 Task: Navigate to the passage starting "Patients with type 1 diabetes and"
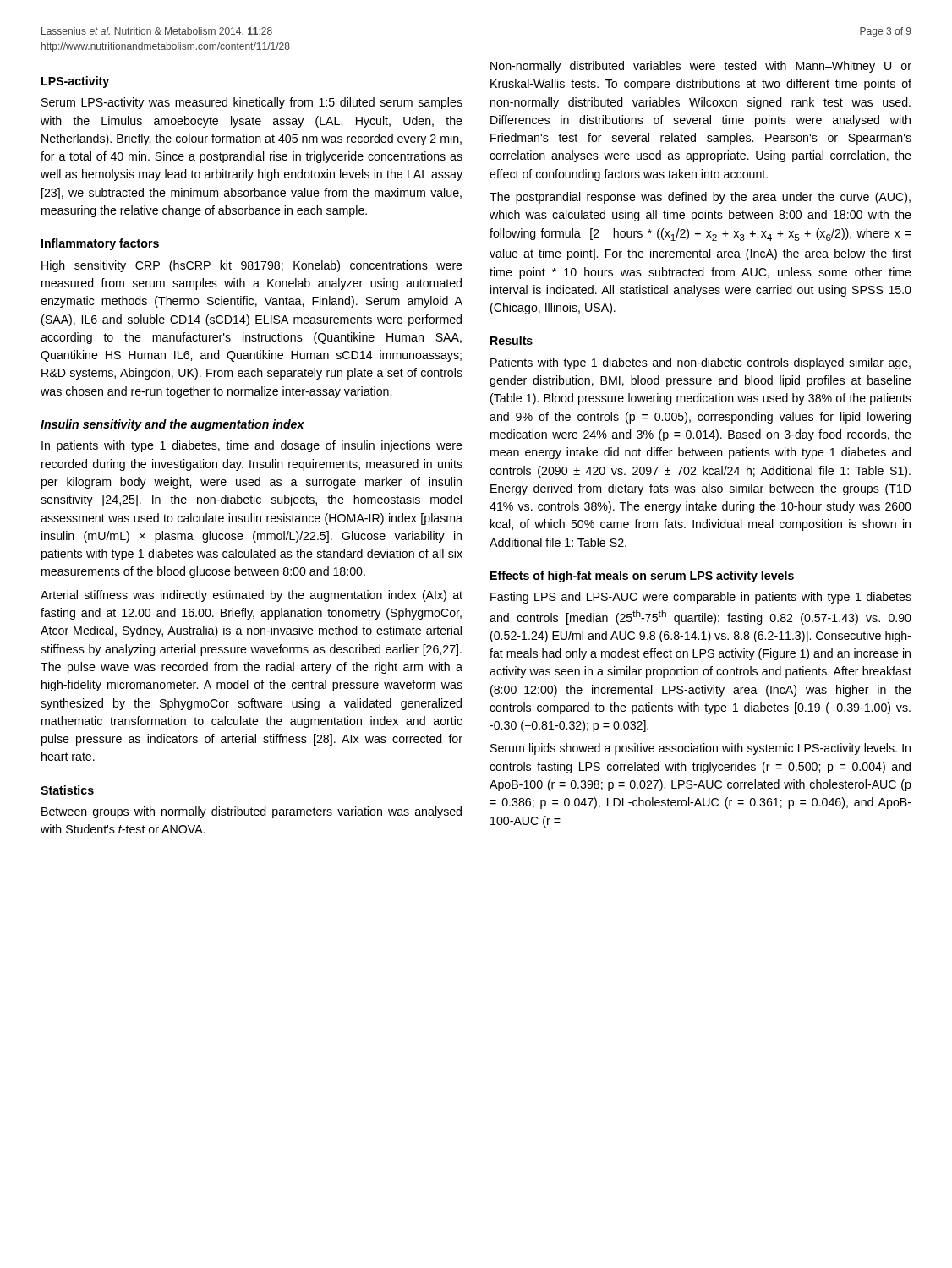[x=700, y=453]
